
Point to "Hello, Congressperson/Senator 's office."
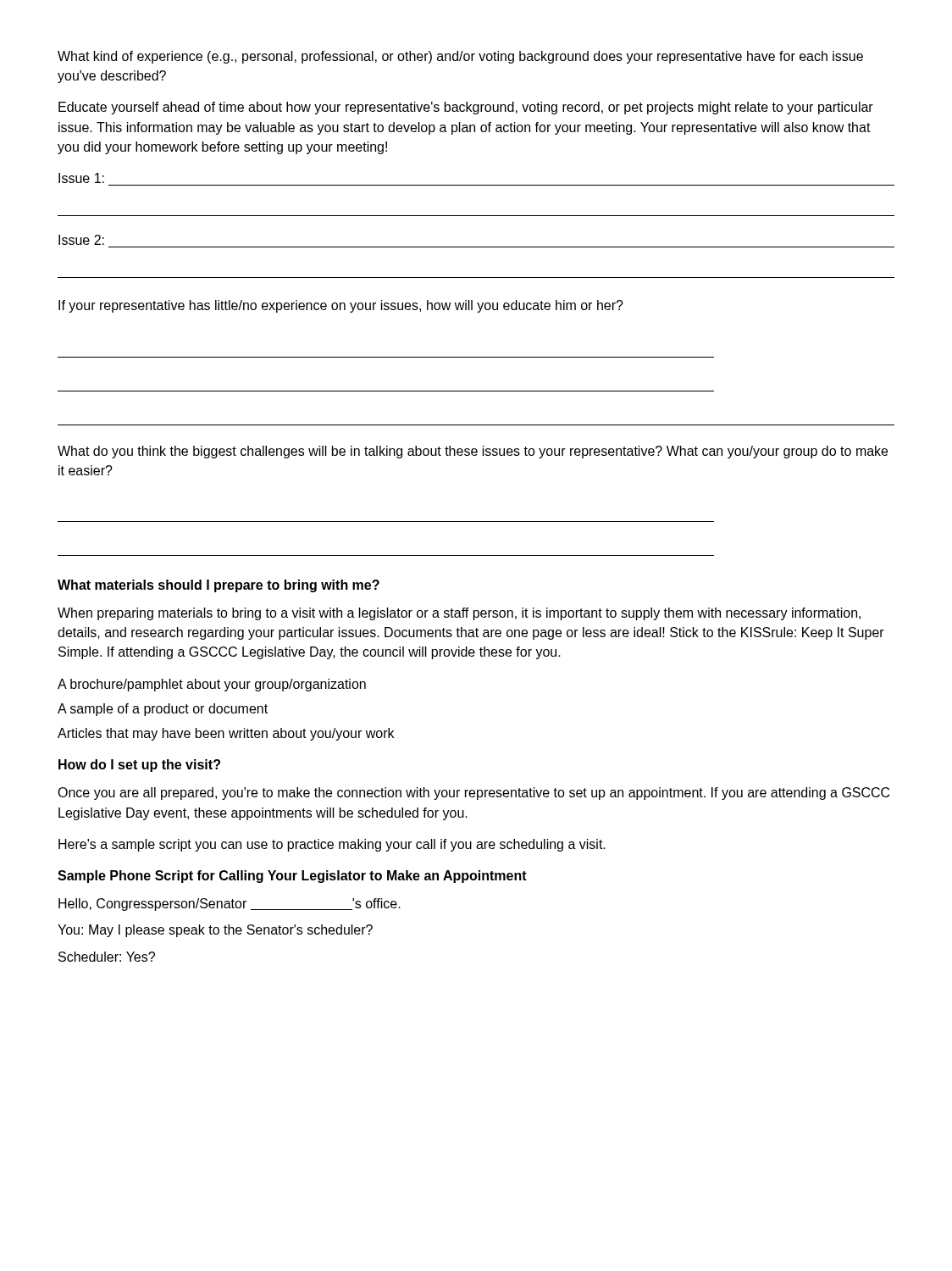tap(229, 904)
